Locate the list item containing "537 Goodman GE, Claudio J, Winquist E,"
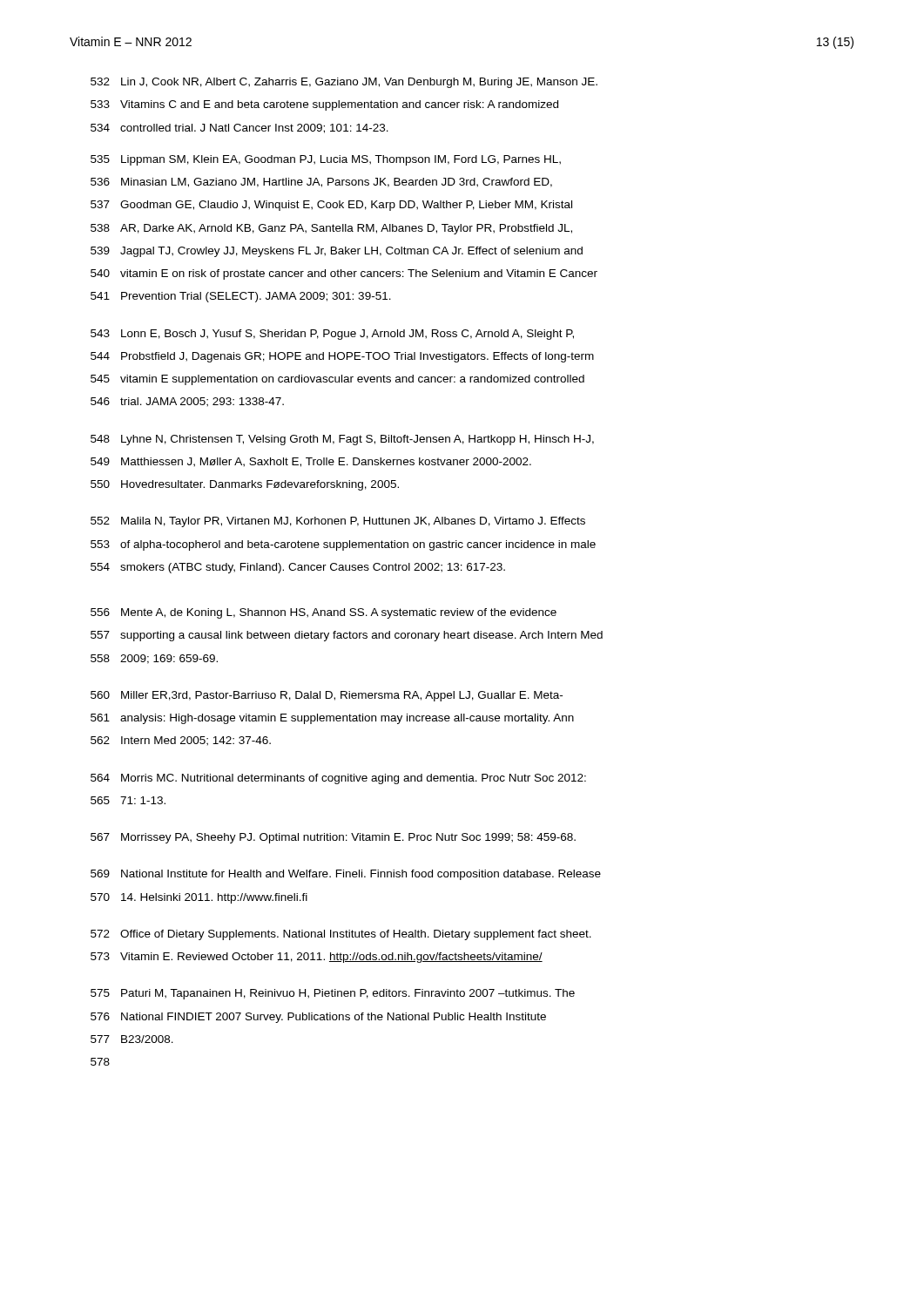Image resolution: width=924 pixels, height=1307 pixels. (462, 205)
